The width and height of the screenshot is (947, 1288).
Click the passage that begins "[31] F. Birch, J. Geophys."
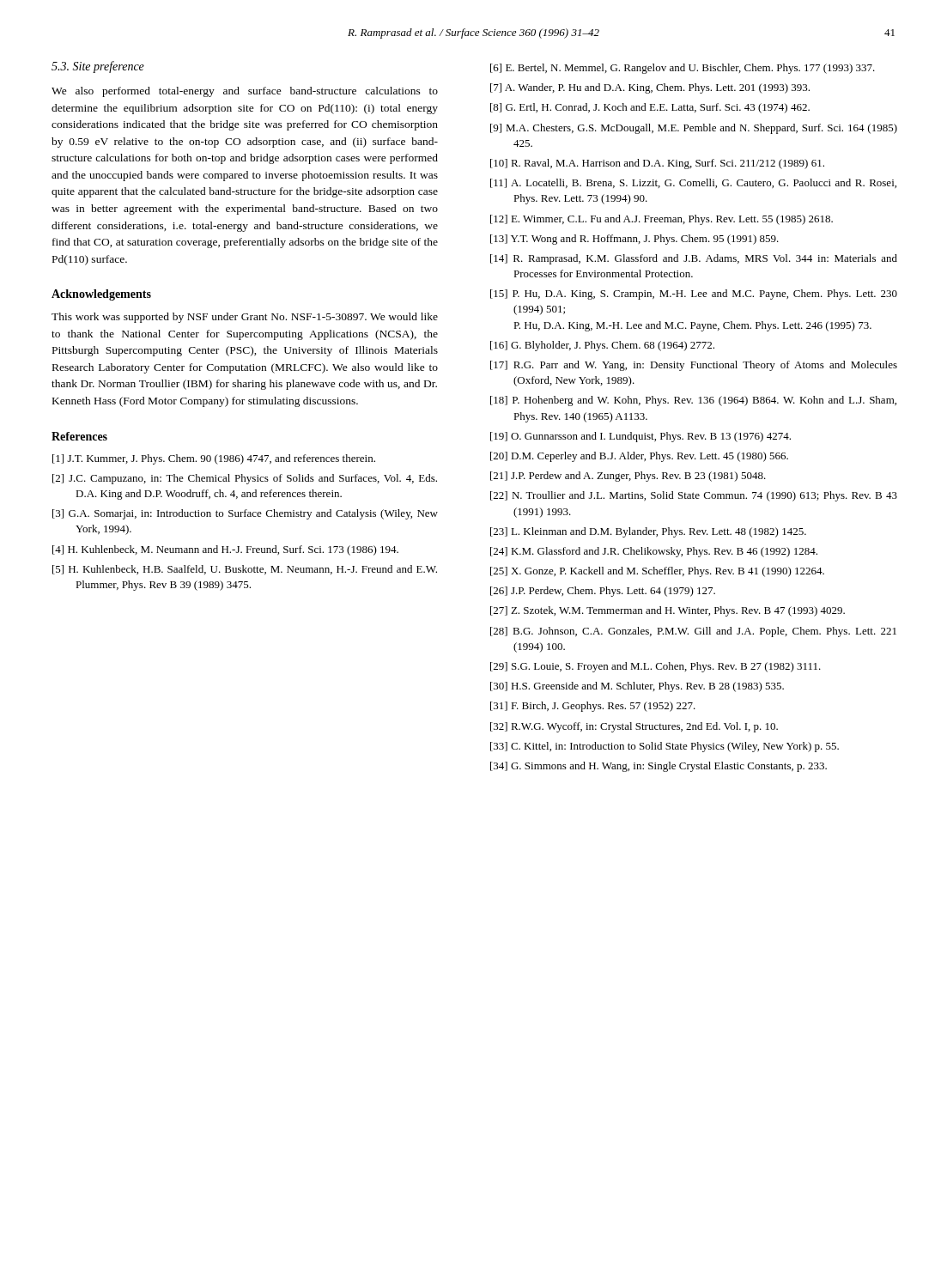[592, 706]
